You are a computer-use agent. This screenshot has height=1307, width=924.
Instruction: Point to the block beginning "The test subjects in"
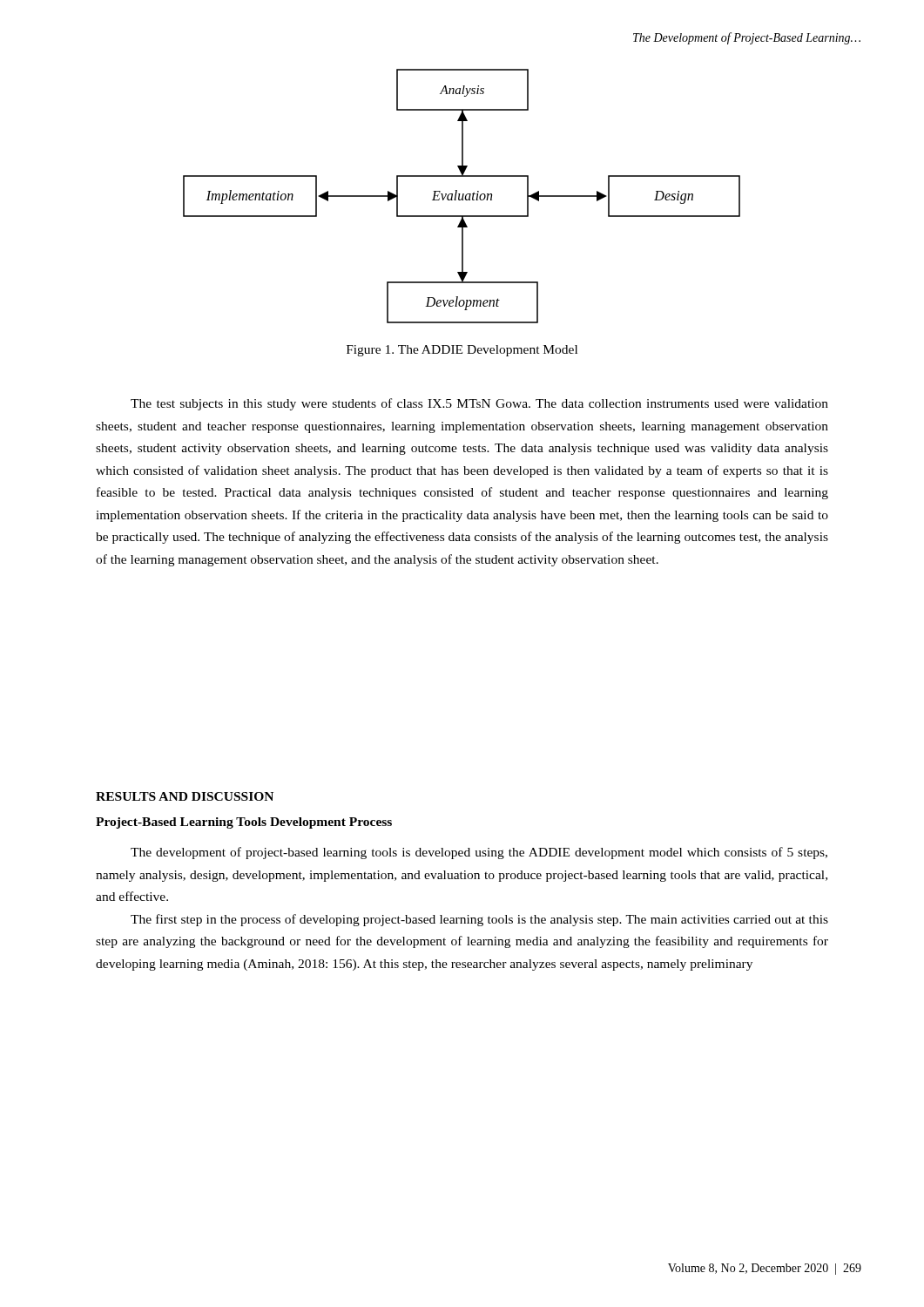click(462, 481)
